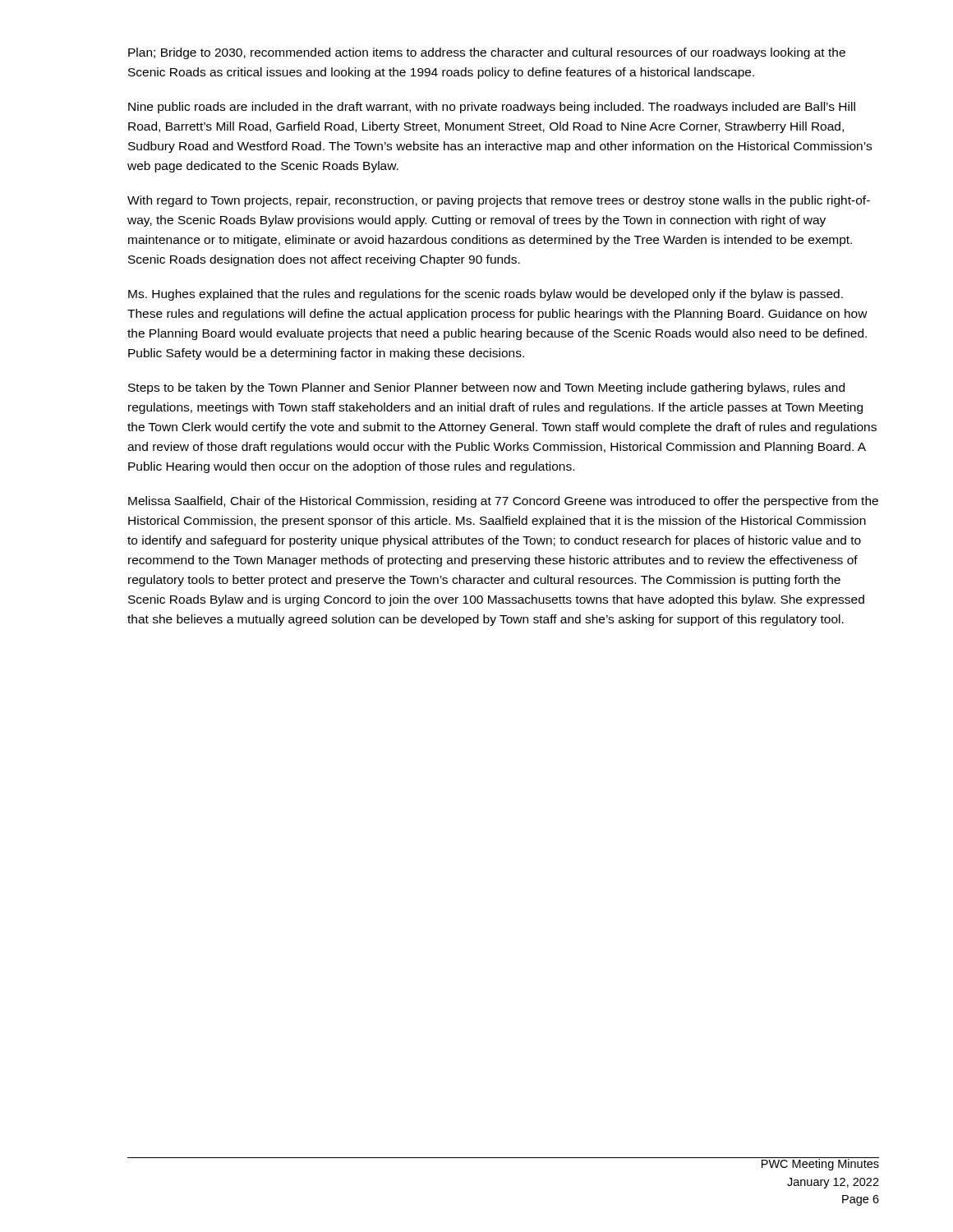Point to the block beginning "With regard to Town projects,"
Image resolution: width=953 pixels, height=1232 pixels.
(x=499, y=230)
